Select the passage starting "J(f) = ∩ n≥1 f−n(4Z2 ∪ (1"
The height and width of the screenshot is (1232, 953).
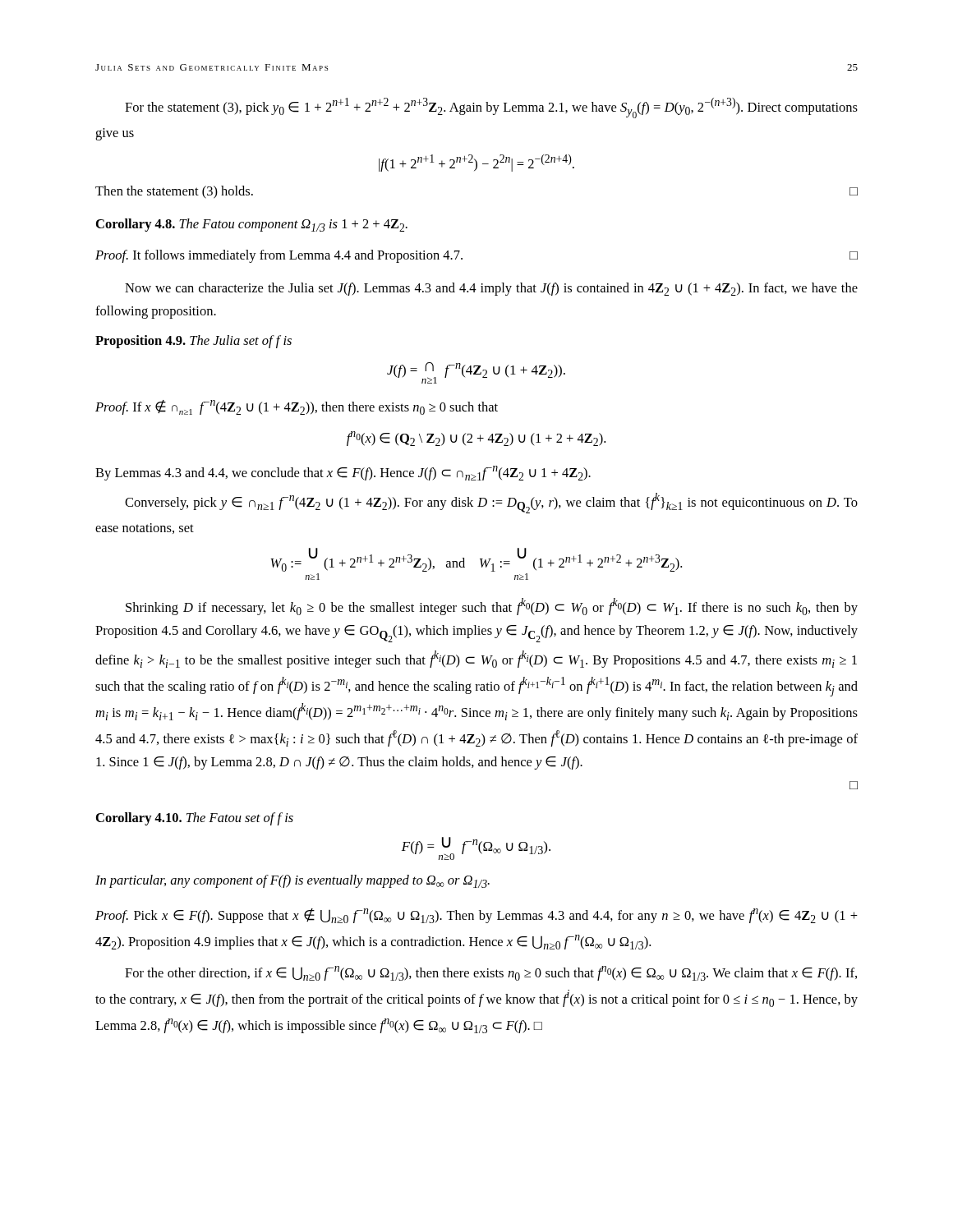pyautogui.click(x=476, y=371)
